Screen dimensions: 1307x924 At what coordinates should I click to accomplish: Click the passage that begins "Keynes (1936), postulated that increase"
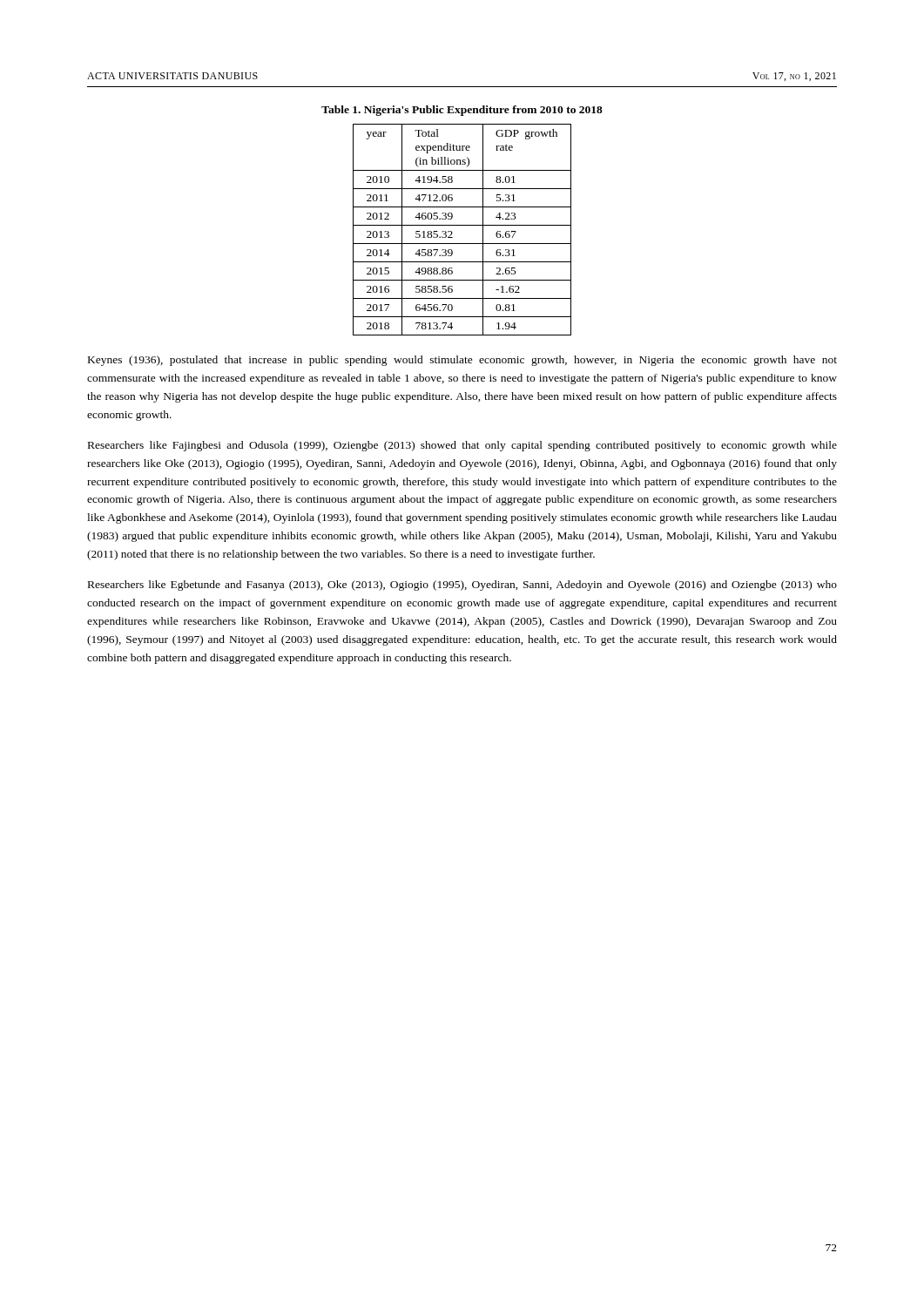(462, 387)
